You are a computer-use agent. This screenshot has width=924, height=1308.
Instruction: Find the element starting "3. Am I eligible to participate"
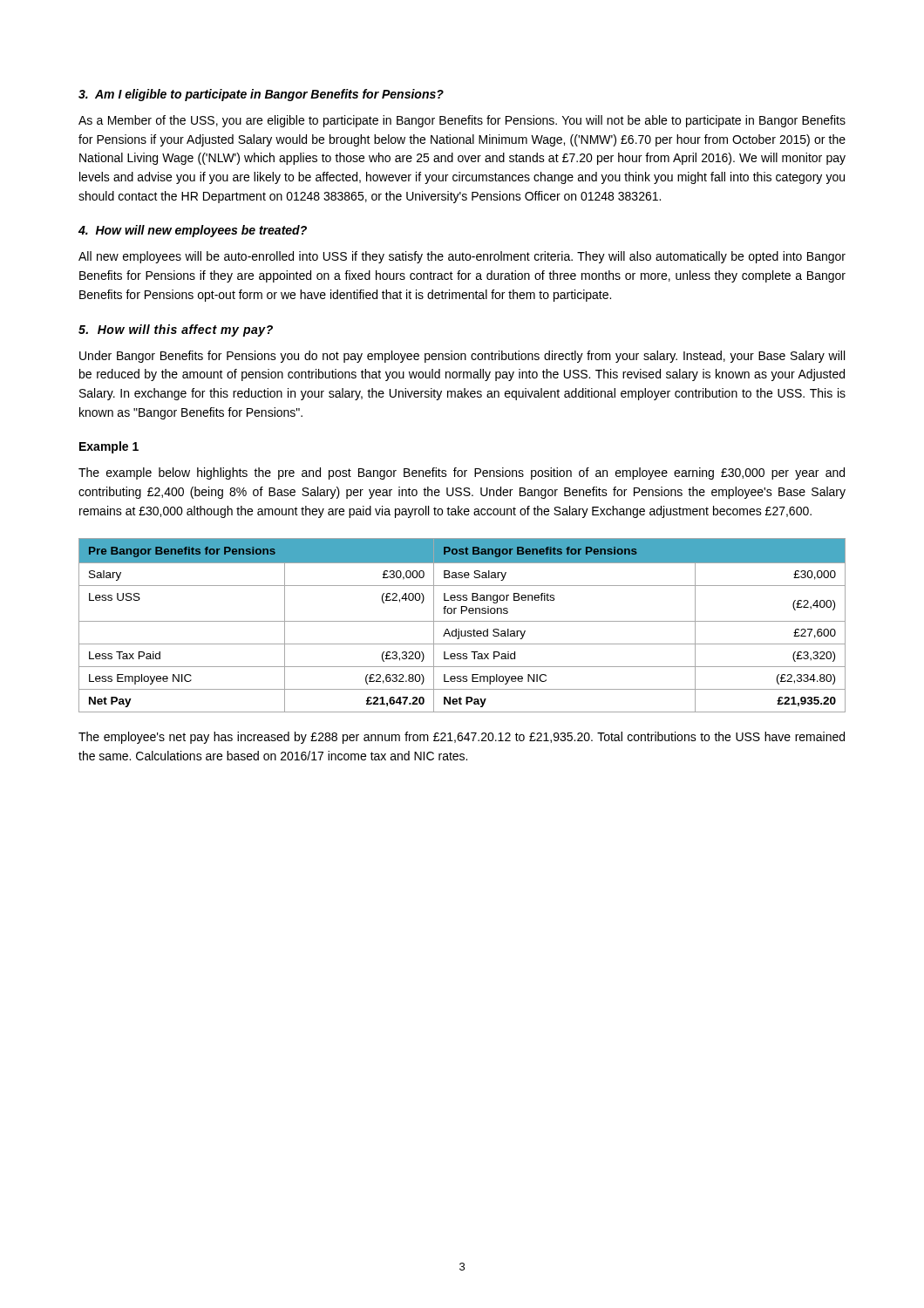(261, 94)
